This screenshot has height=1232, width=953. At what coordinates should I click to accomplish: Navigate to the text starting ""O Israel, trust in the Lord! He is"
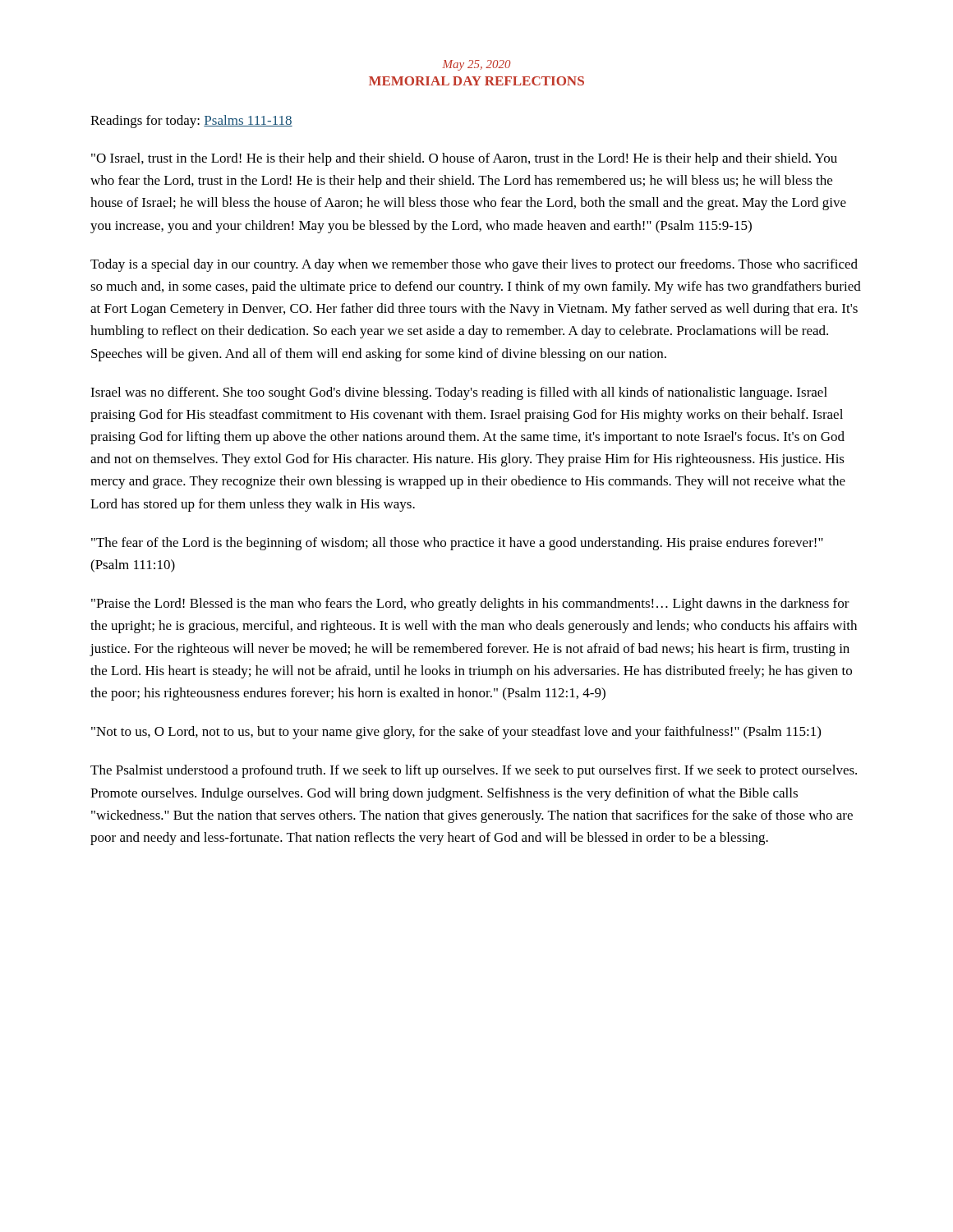[x=468, y=192]
